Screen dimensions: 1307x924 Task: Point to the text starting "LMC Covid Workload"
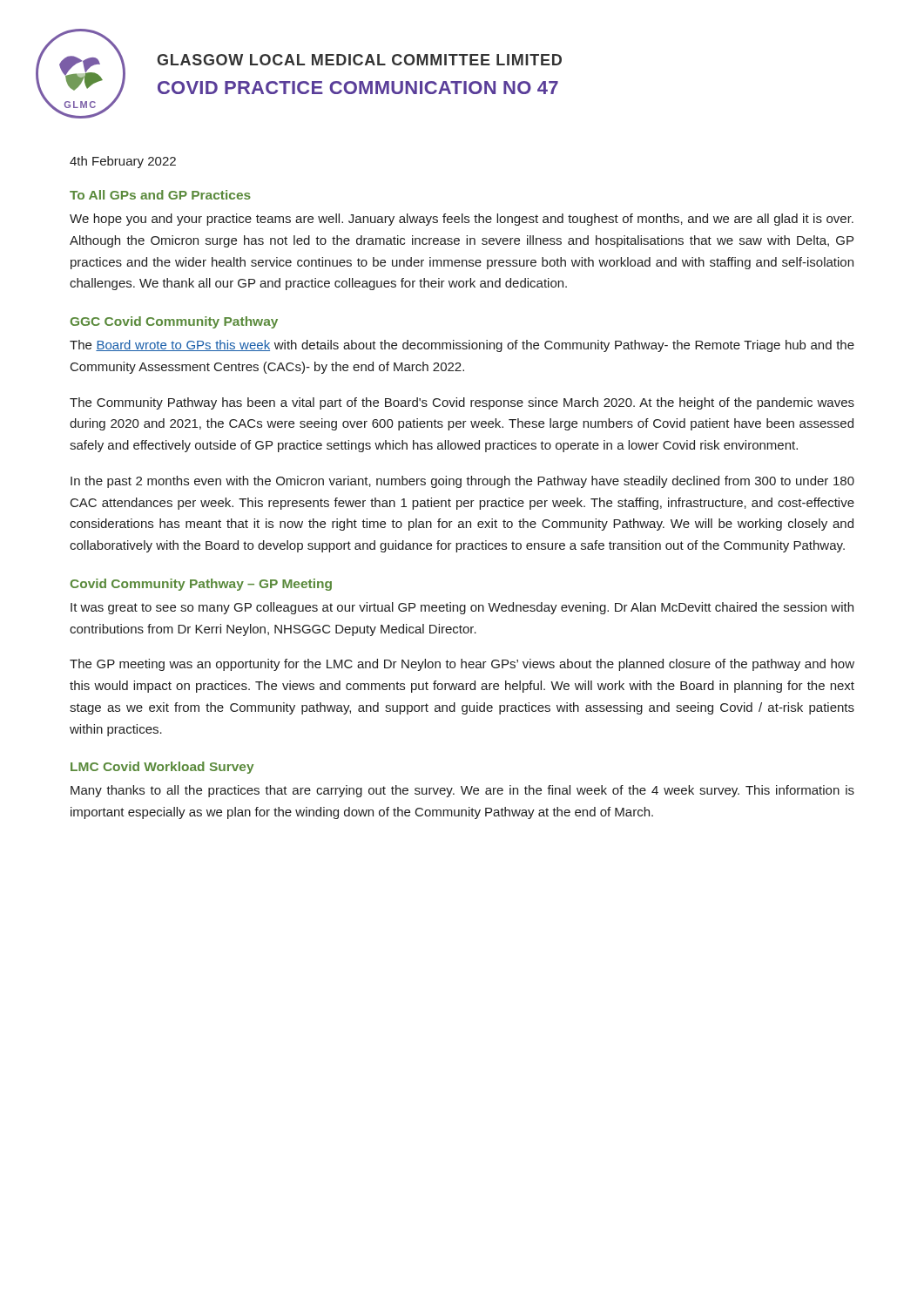pos(162,767)
